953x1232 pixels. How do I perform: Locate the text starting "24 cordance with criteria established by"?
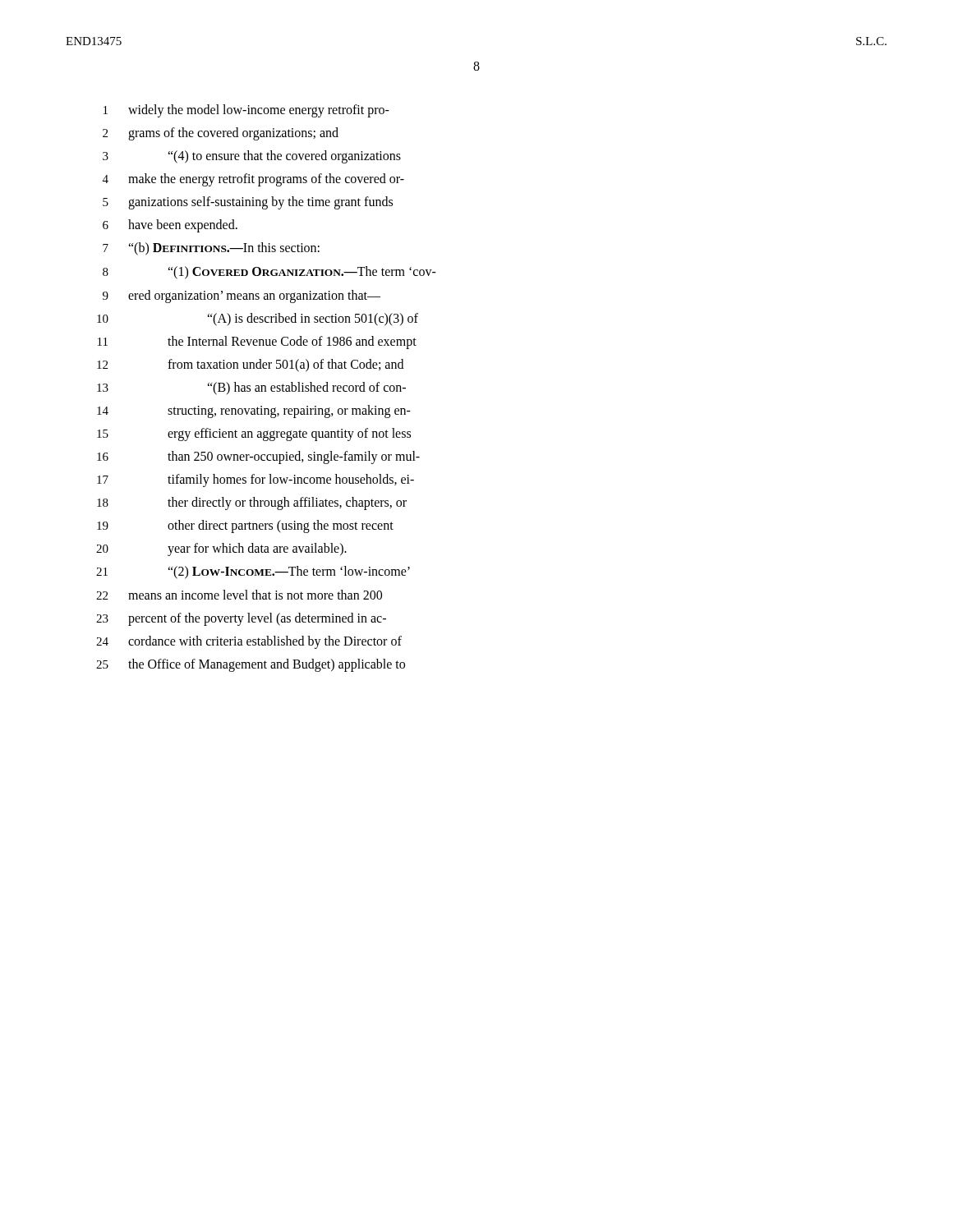coord(249,642)
